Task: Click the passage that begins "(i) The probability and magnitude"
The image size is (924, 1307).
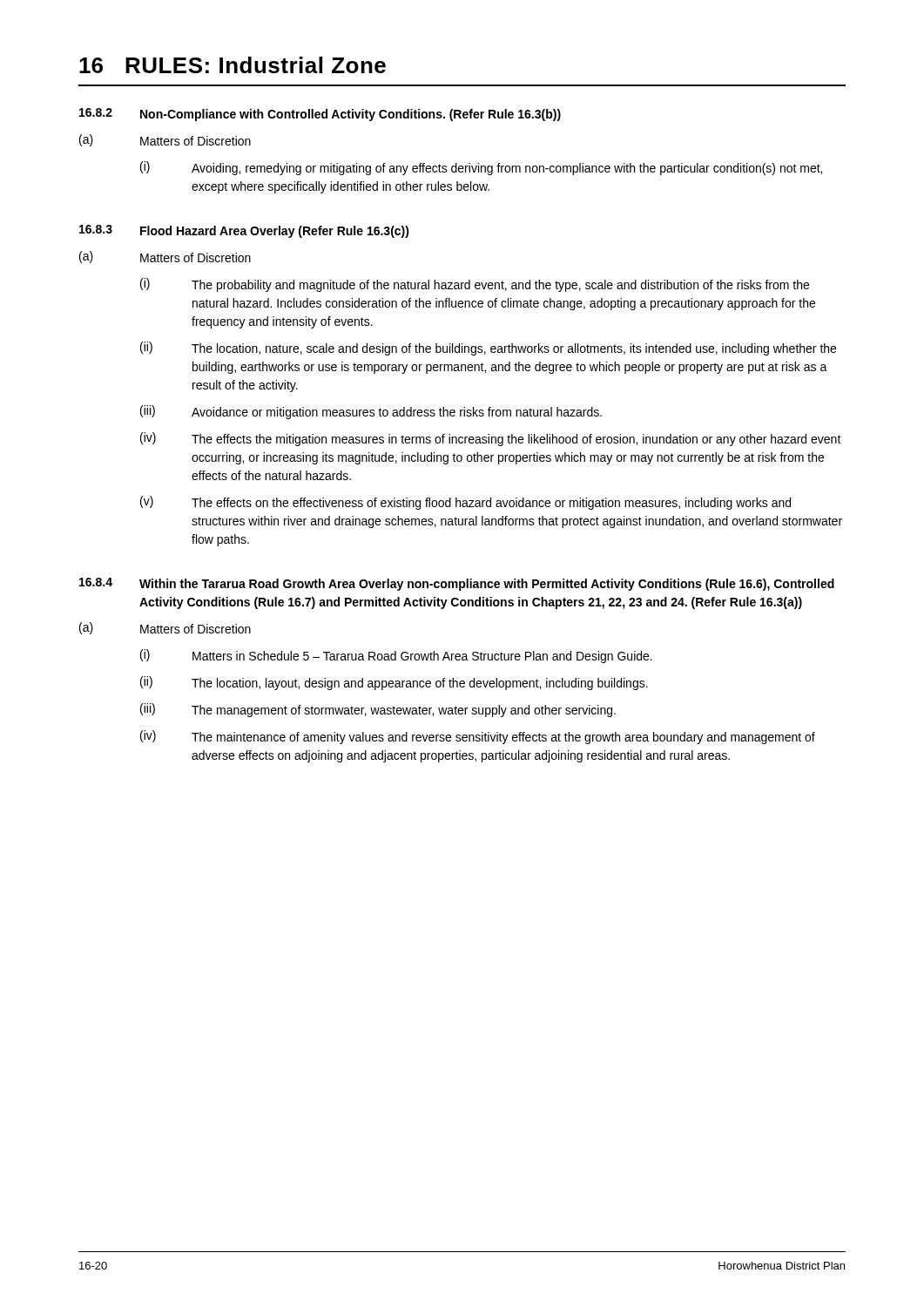Action: [492, 304]
